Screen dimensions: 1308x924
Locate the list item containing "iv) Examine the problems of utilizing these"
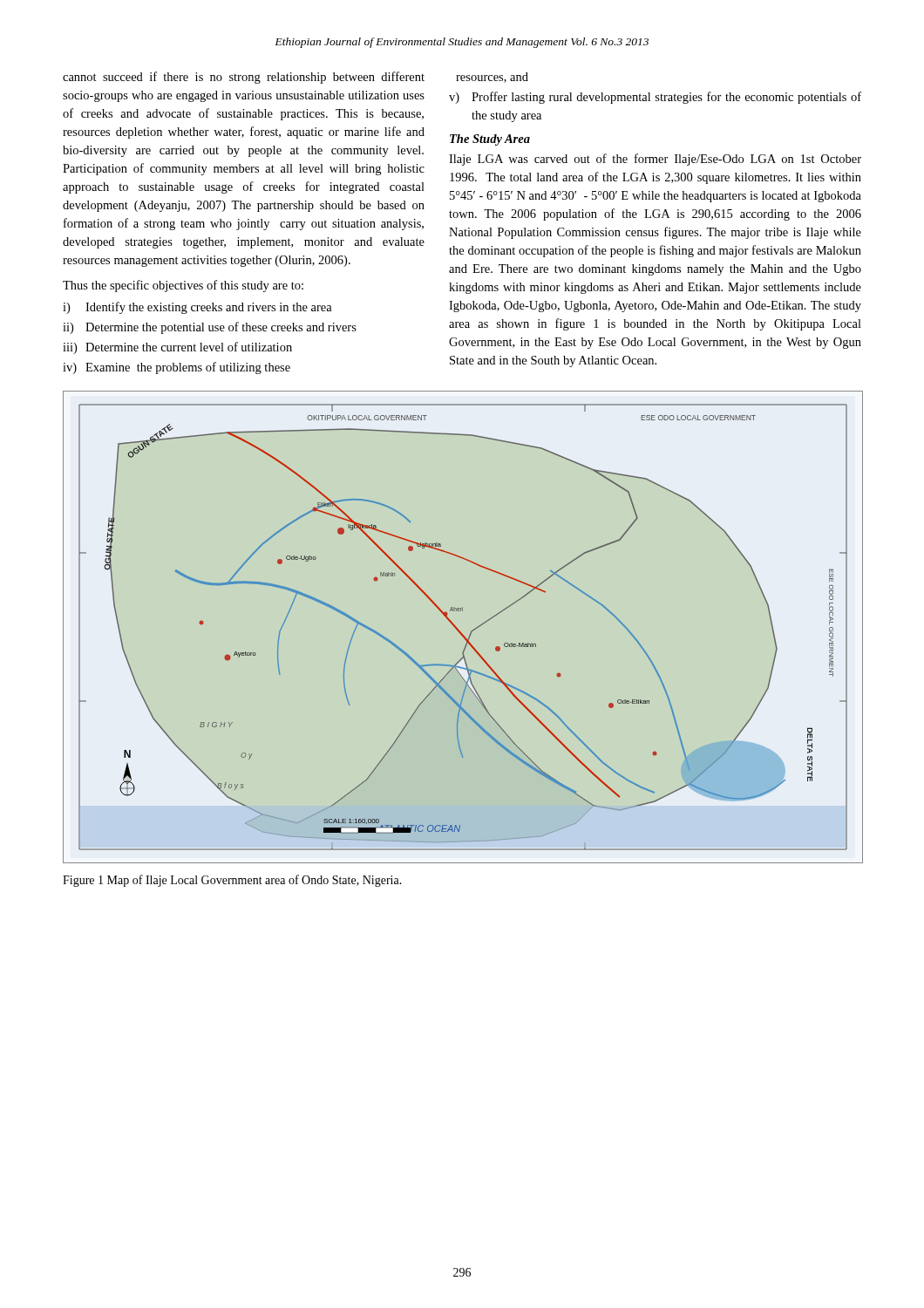point(244,368)
